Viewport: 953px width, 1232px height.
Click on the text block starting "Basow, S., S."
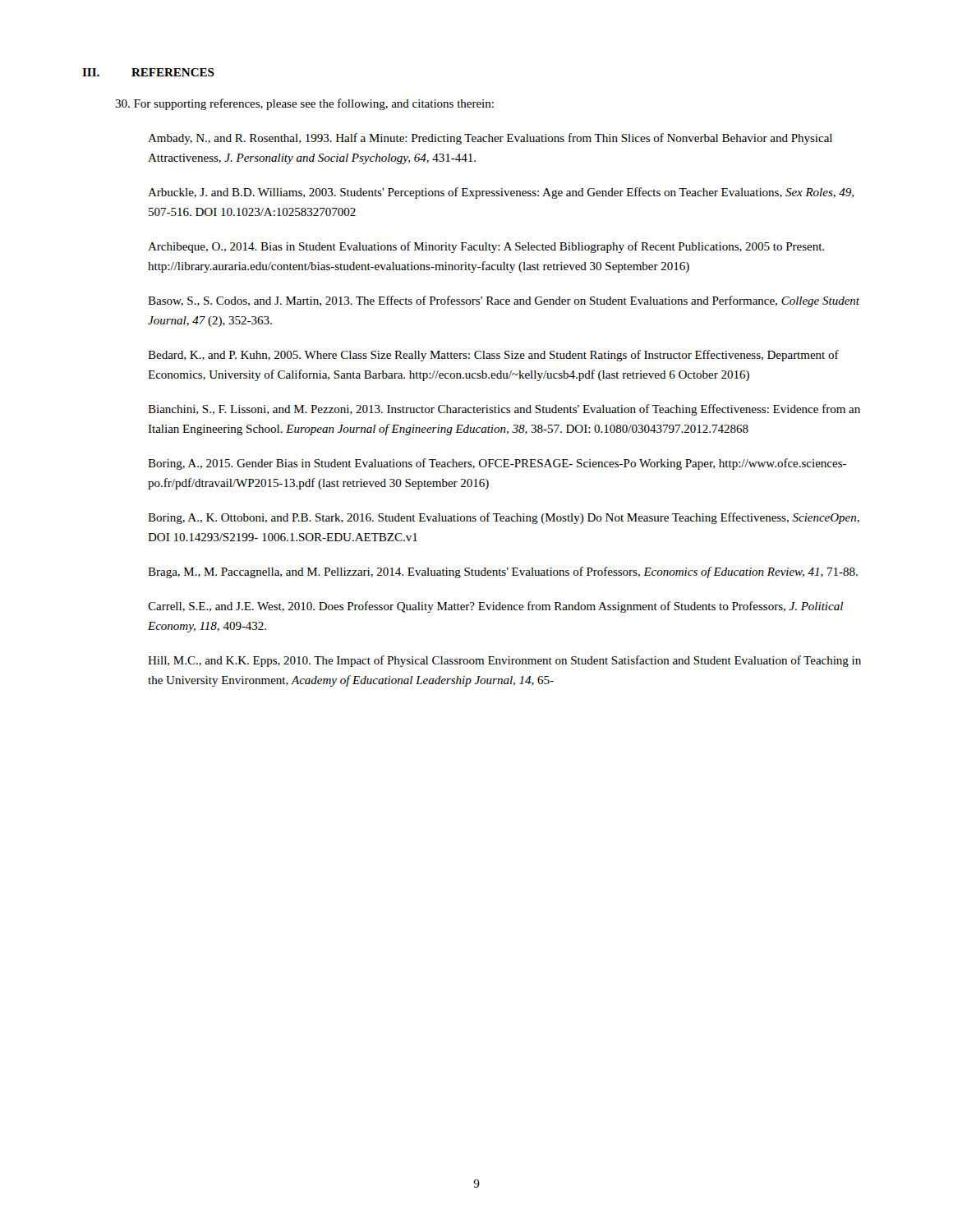(504, 310)
